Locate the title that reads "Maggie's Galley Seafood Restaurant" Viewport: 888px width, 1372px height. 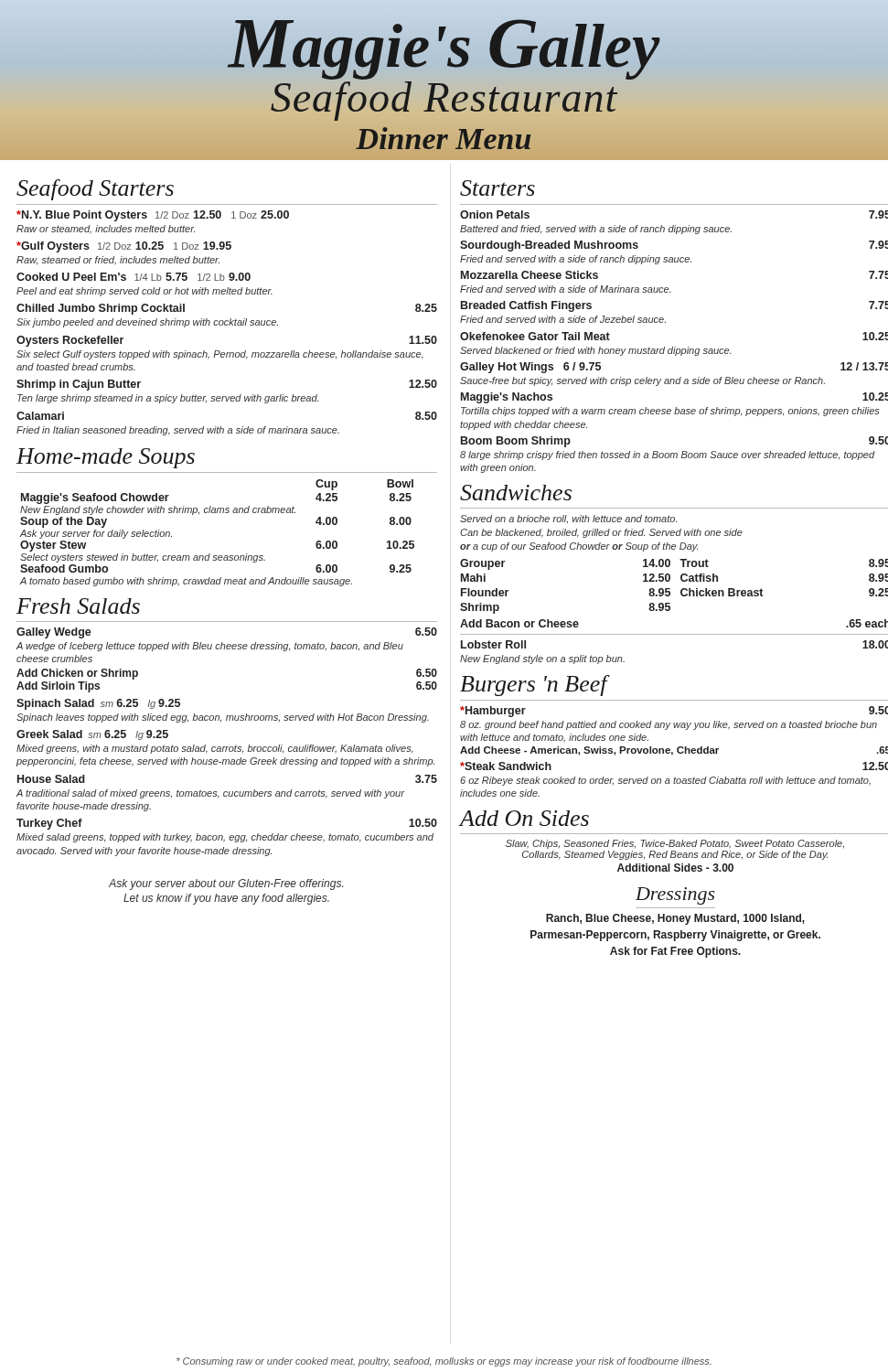pyautogui.click(x=444, y=64)
